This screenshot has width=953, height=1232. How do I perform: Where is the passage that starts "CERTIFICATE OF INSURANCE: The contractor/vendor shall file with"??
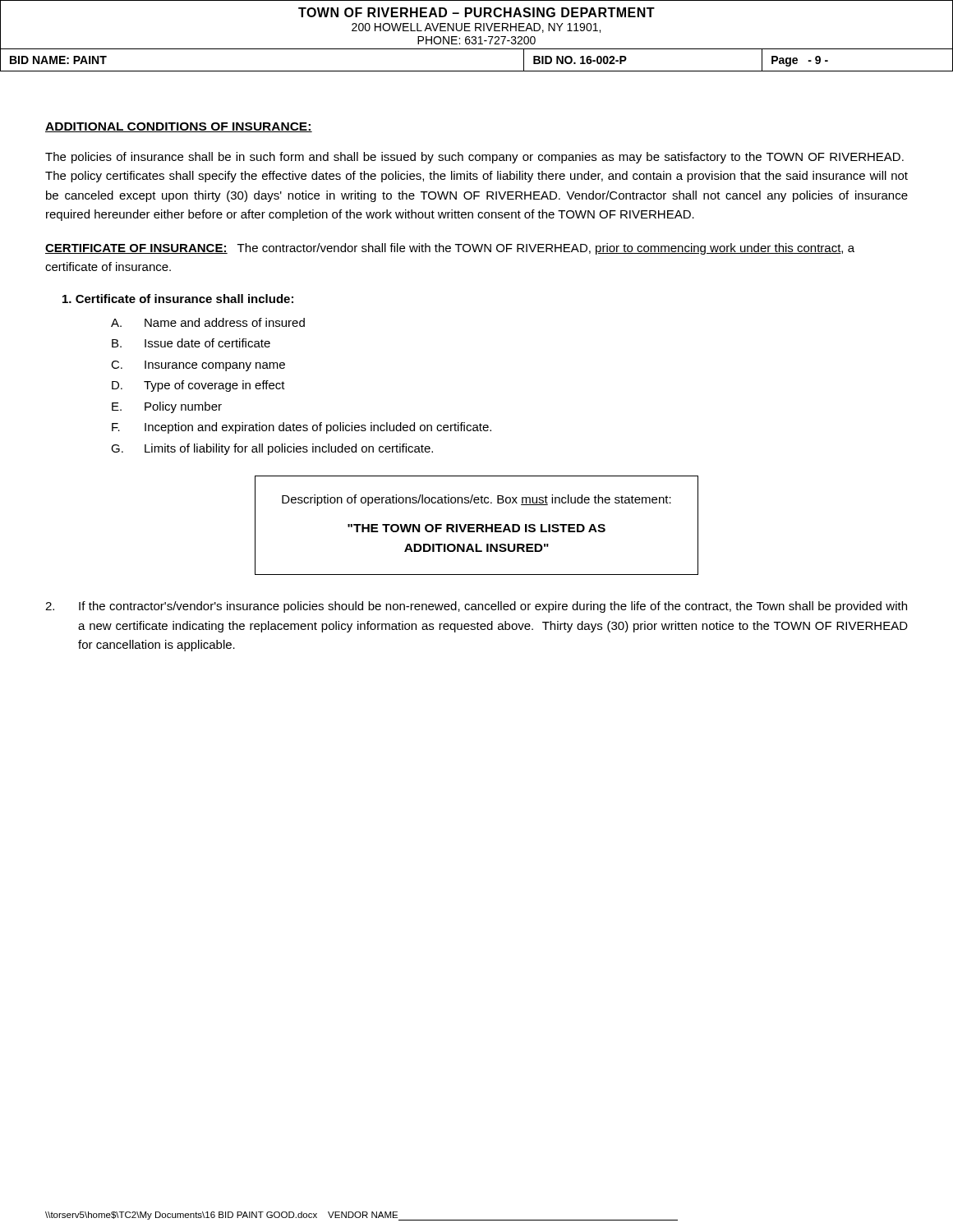tap(450, 257)
